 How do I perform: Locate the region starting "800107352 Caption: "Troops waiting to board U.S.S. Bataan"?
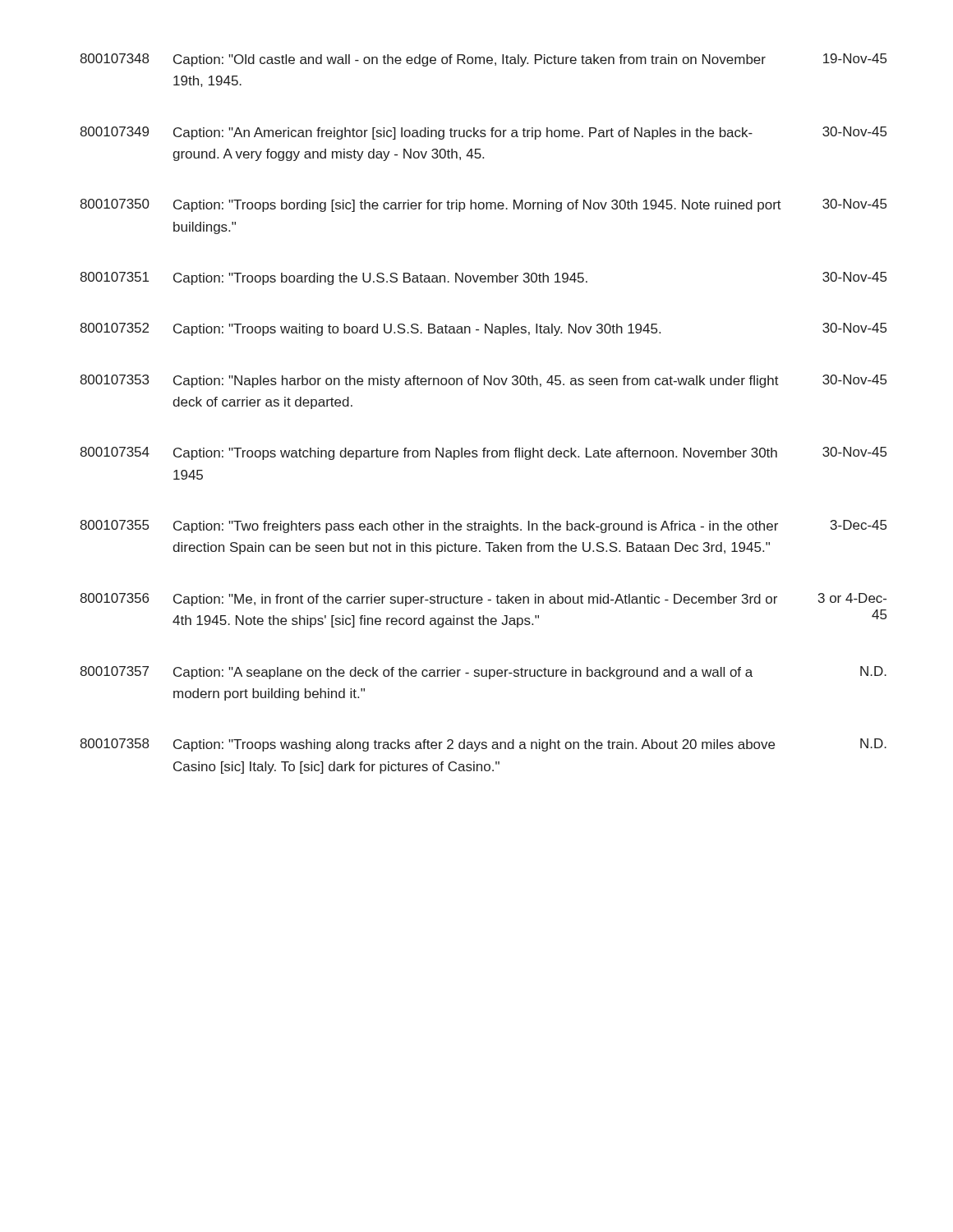pos(476,330)
